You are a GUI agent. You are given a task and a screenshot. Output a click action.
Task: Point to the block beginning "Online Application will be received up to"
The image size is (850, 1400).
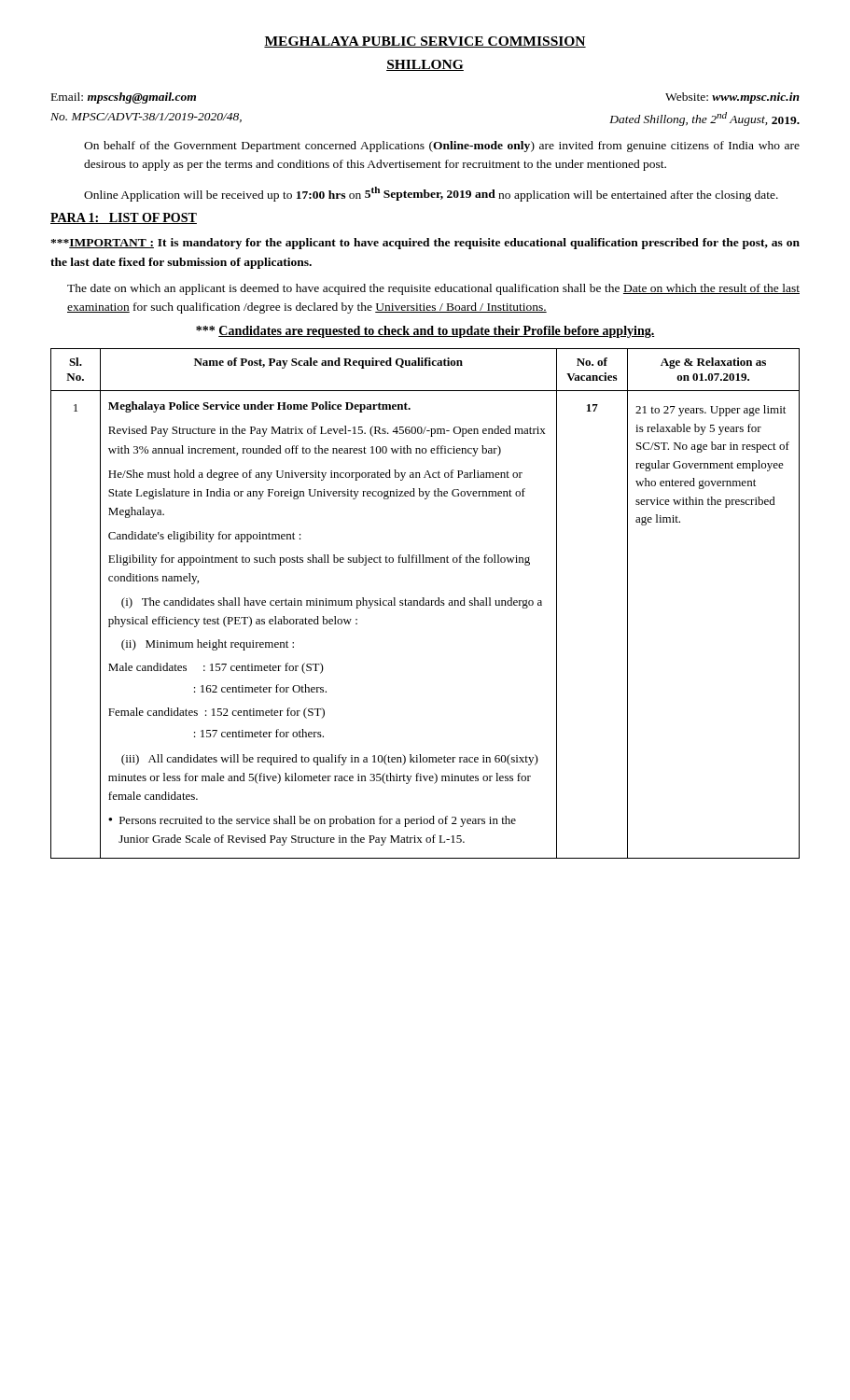pos(431,192)
